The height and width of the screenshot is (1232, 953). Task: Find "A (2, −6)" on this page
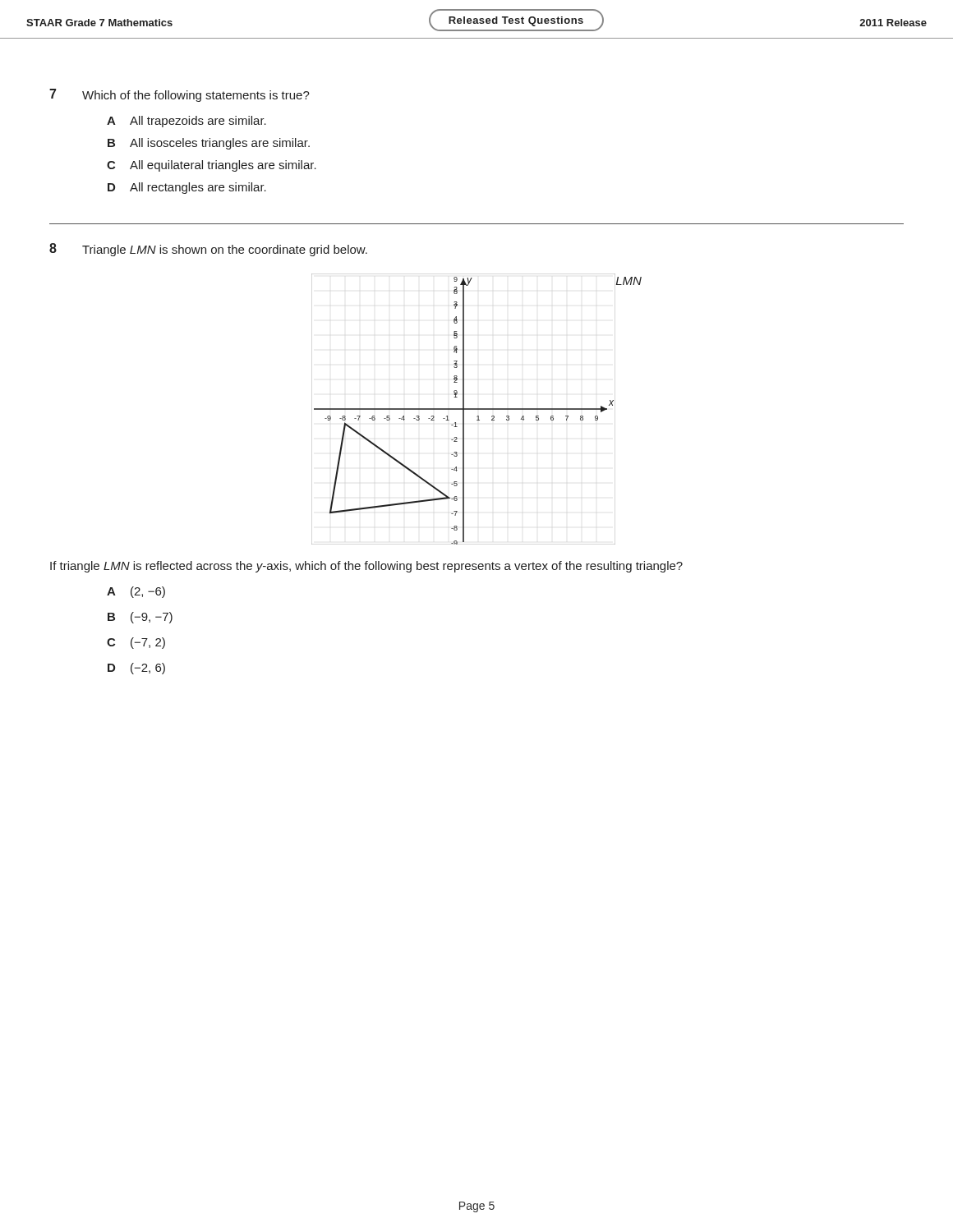tap(136, 591)
